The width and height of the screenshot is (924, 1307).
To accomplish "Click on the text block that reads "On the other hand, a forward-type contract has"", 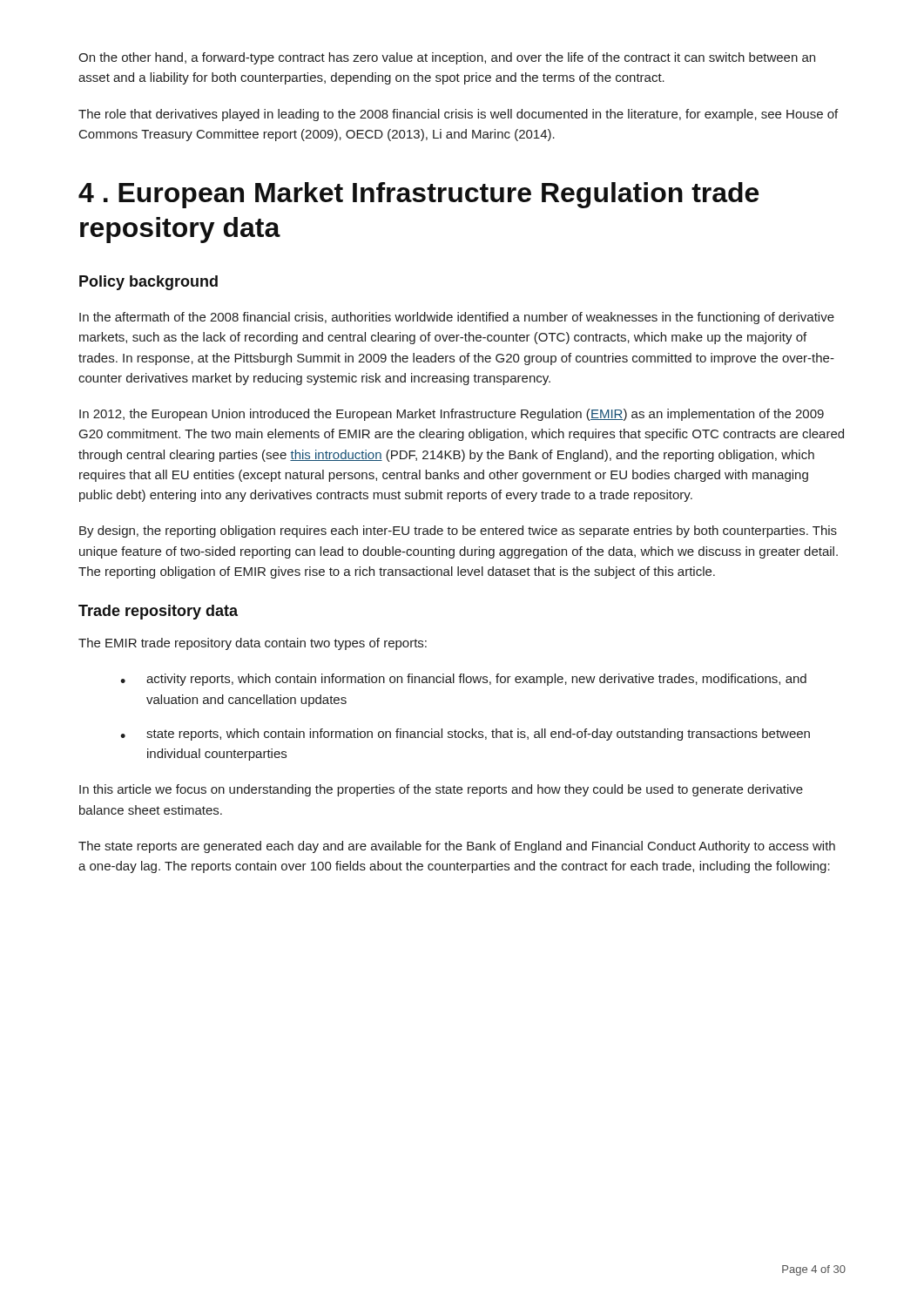I will (447, 67).
